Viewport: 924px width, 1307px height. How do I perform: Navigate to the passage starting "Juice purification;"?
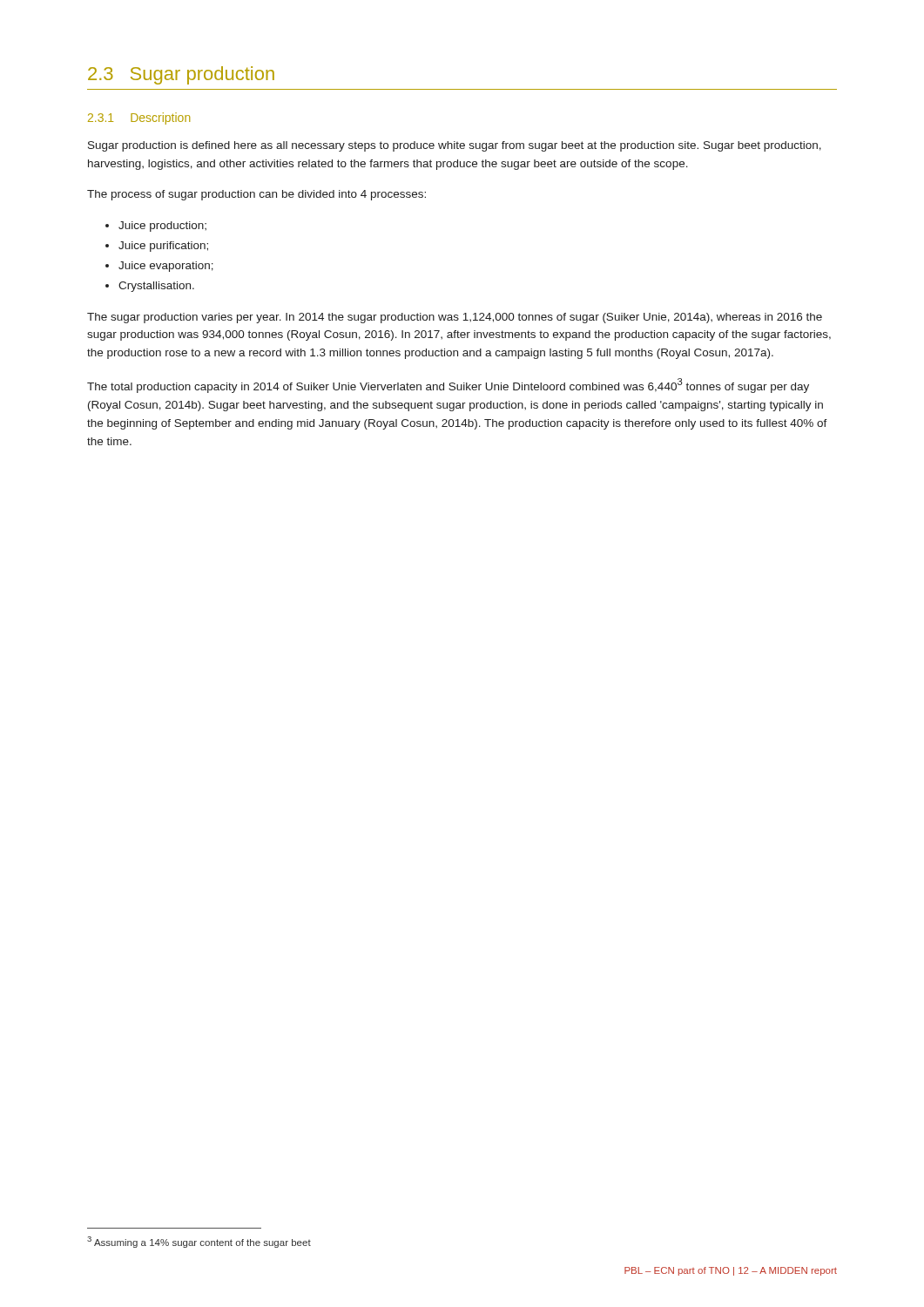point(163,247)
